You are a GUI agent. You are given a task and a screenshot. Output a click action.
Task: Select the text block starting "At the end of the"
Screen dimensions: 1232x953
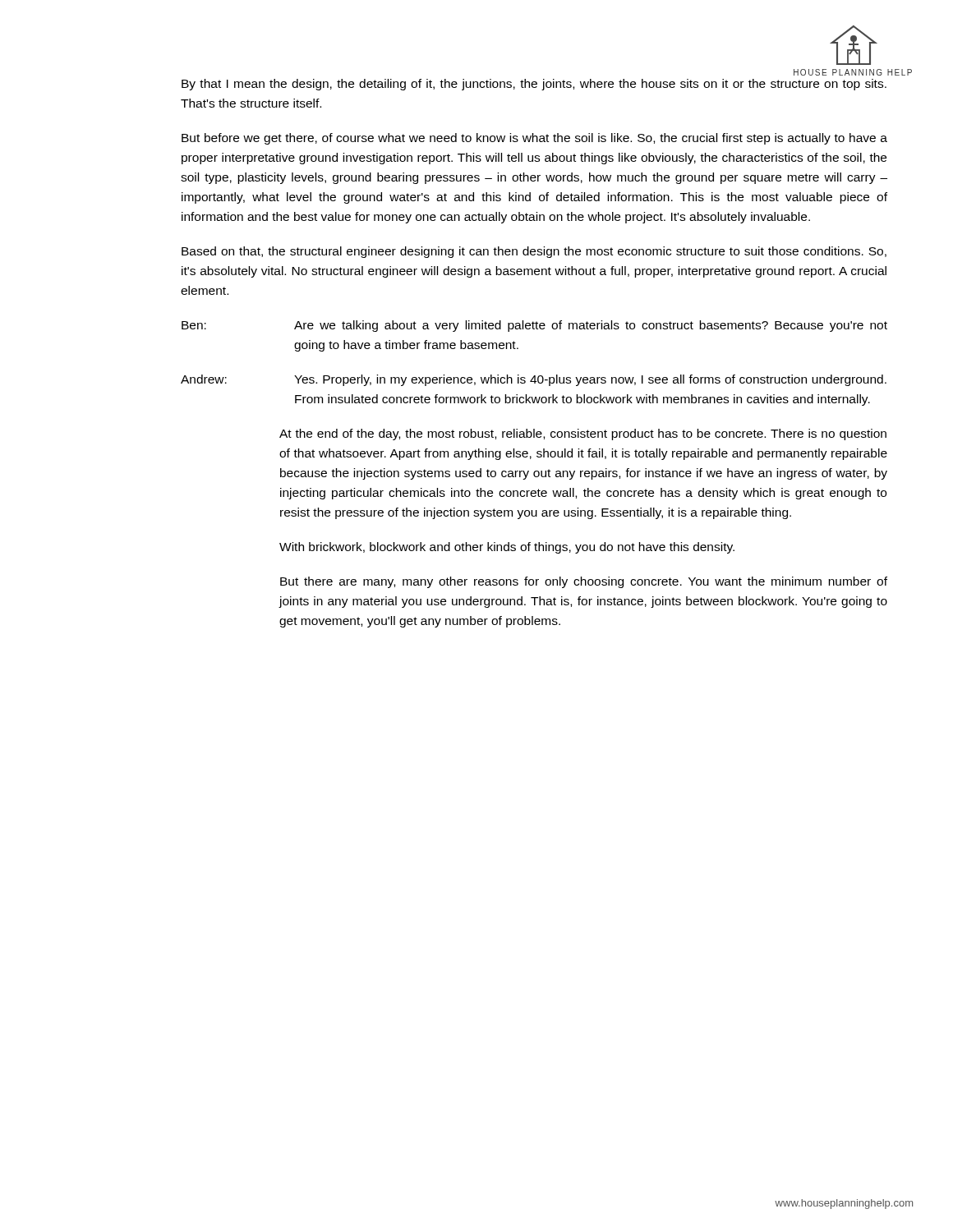point(534,473)
